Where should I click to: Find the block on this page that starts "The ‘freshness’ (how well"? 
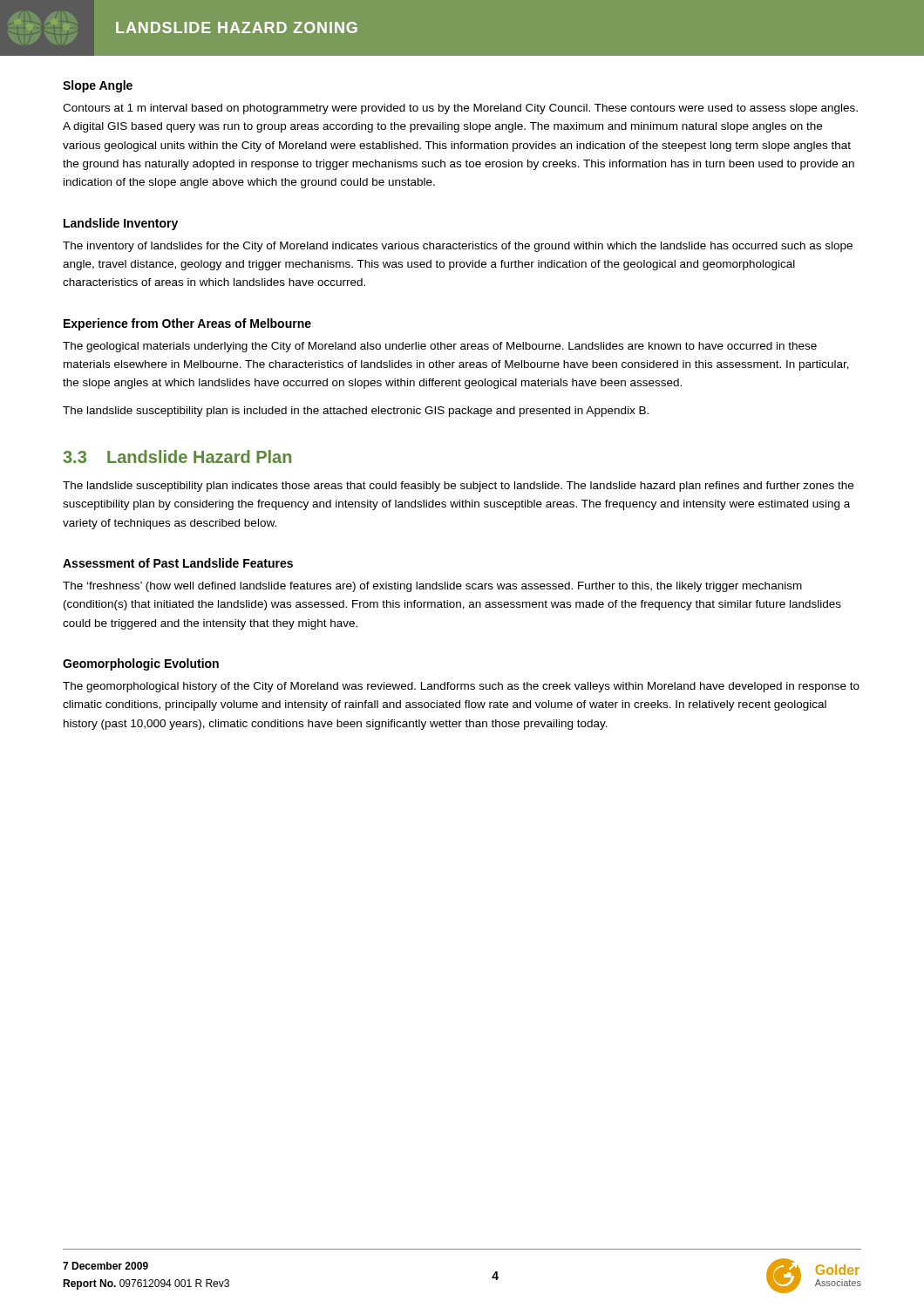(452, 604)
